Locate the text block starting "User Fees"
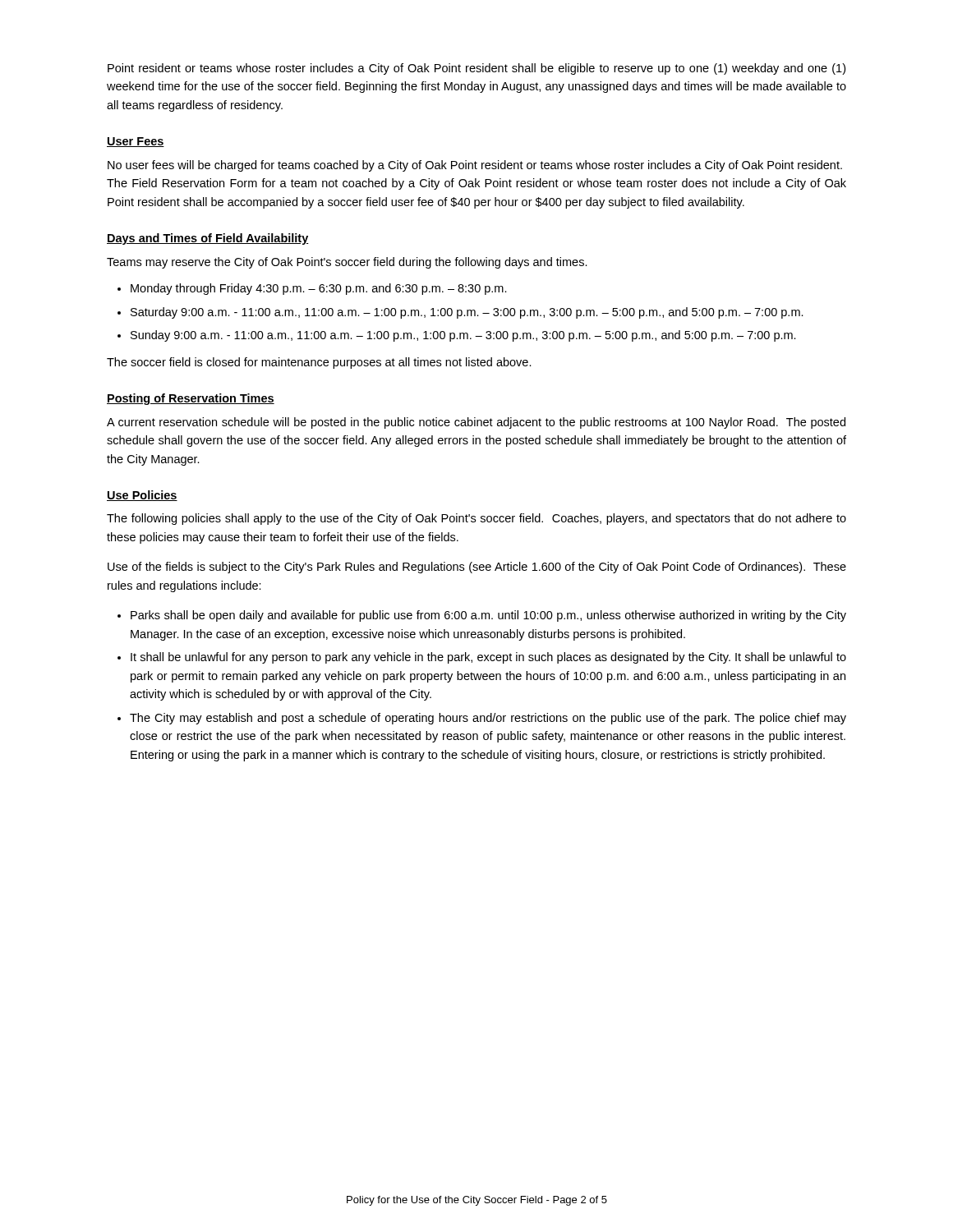 click(135, 142)
